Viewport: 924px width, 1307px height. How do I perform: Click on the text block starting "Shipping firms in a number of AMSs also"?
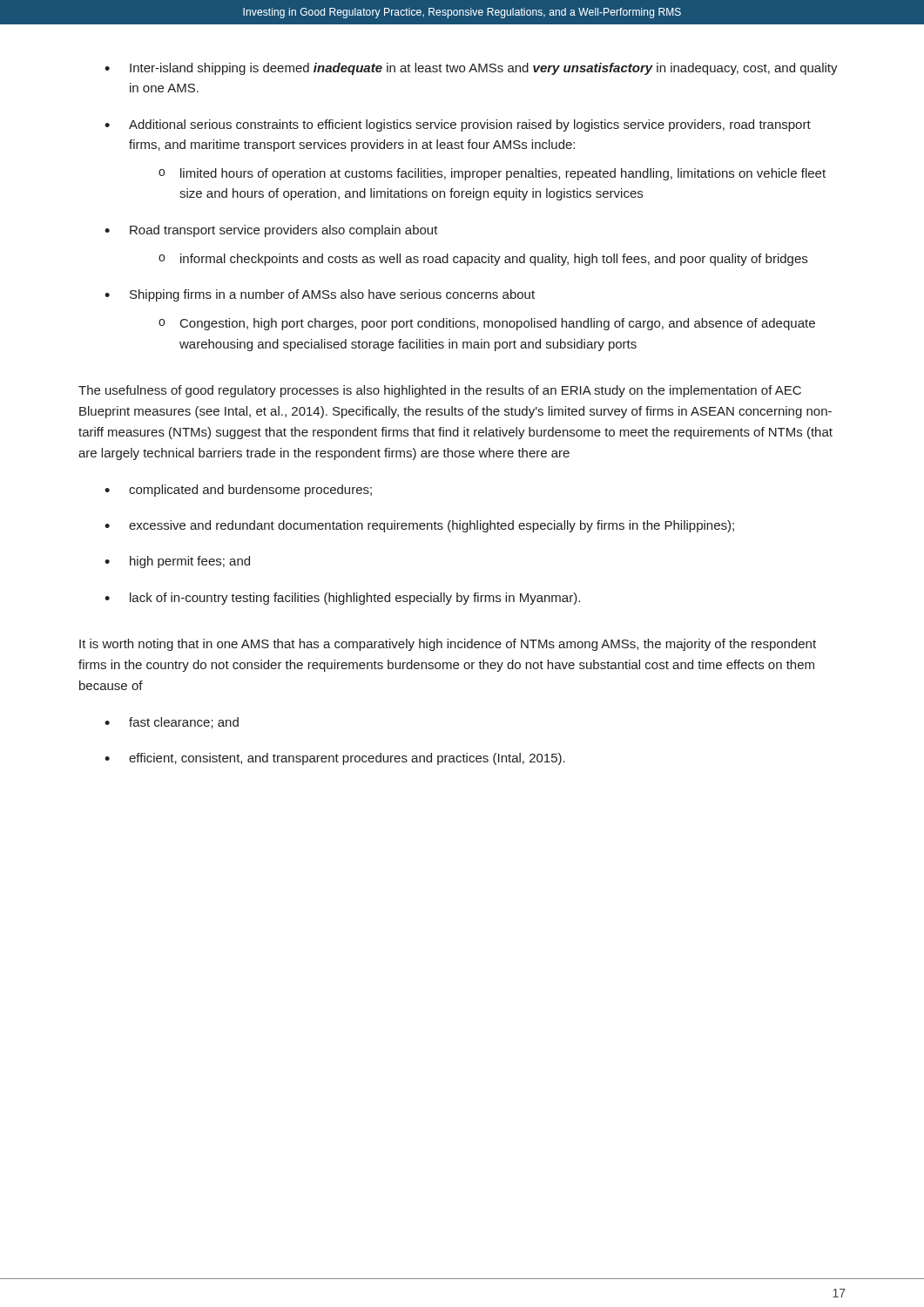tap(487, 320)
